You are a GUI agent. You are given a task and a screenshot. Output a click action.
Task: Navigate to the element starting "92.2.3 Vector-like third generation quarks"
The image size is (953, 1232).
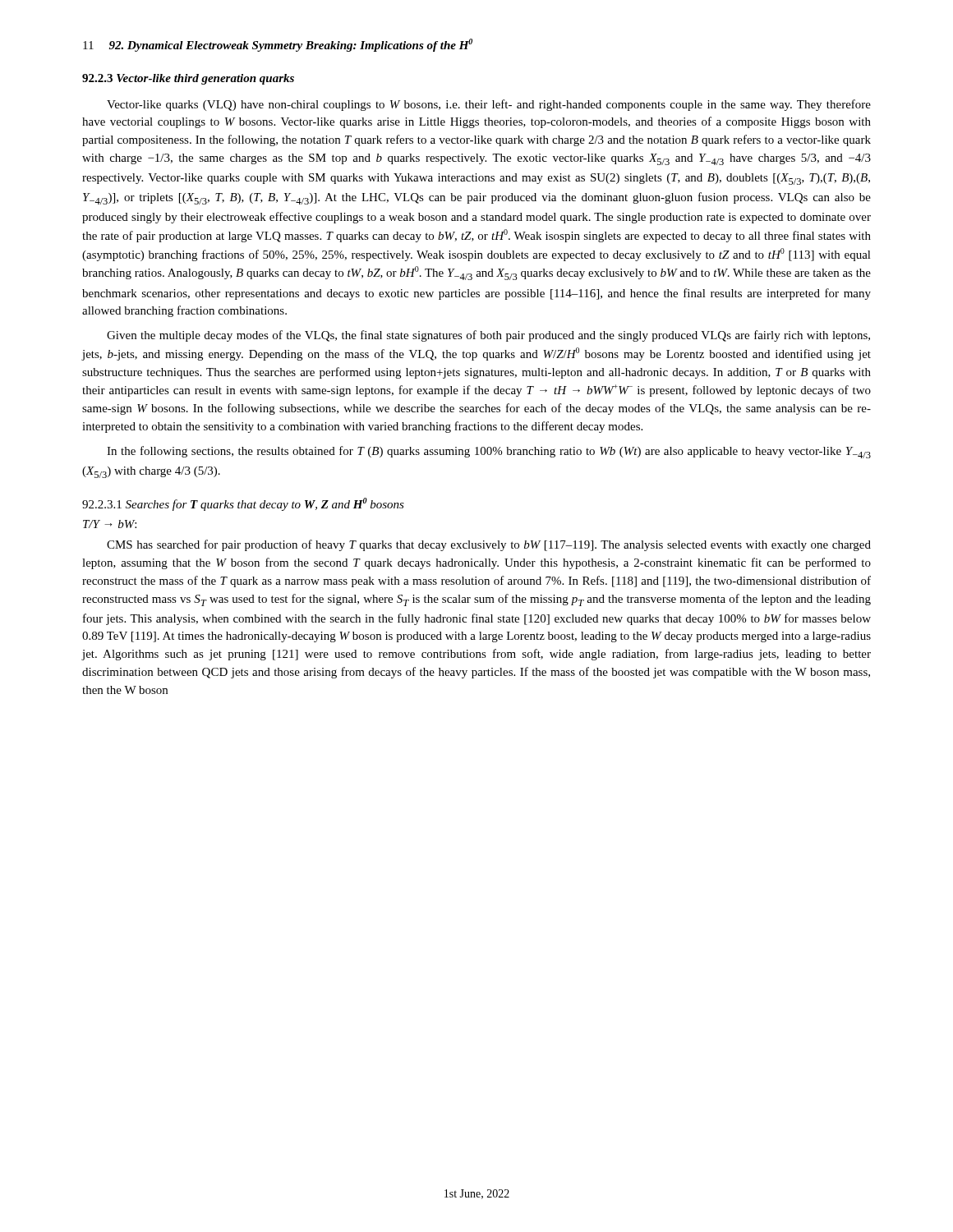click(x=188, y=78)
